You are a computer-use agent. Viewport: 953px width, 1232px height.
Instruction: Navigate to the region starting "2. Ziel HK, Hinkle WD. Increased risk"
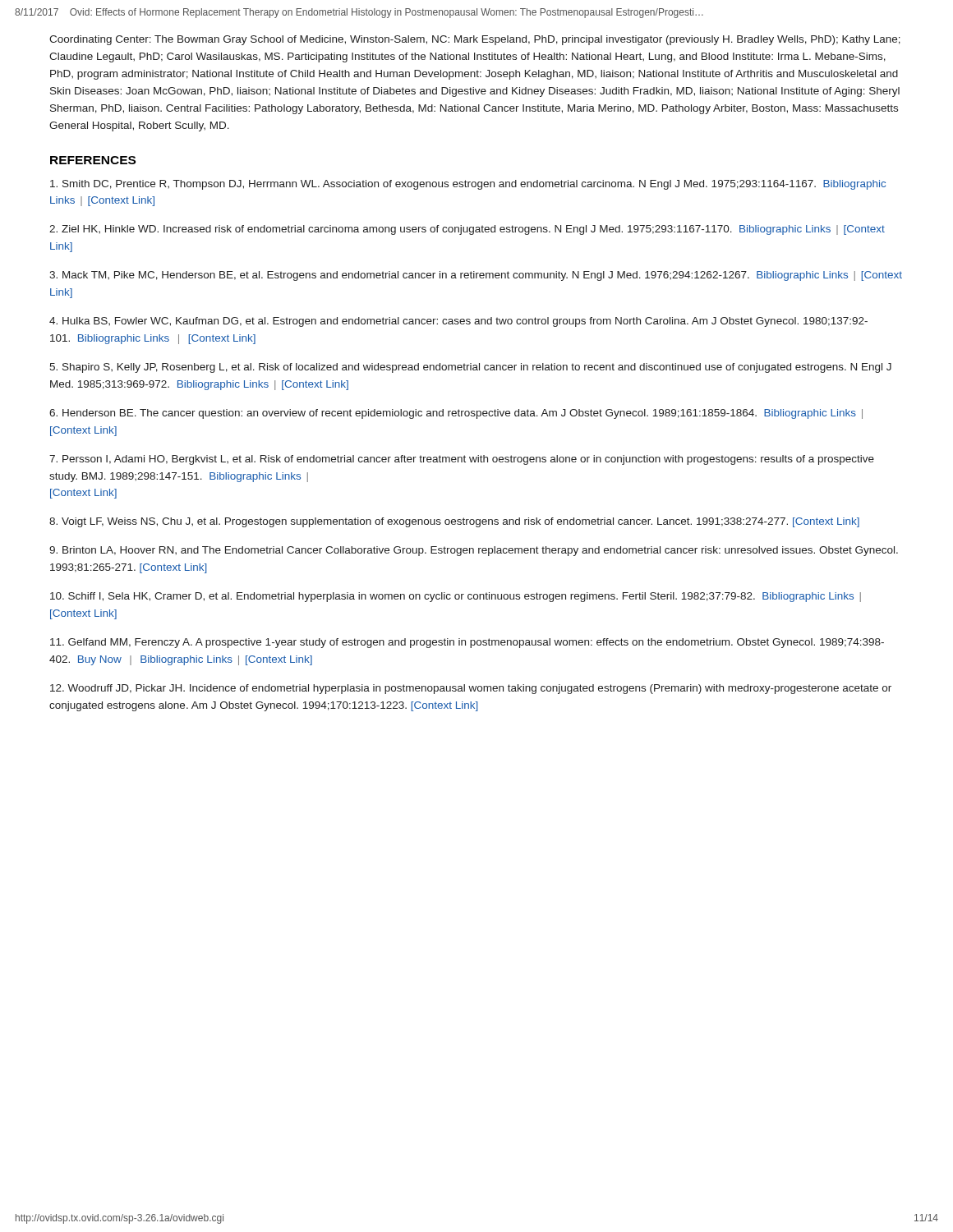[467, 238]
